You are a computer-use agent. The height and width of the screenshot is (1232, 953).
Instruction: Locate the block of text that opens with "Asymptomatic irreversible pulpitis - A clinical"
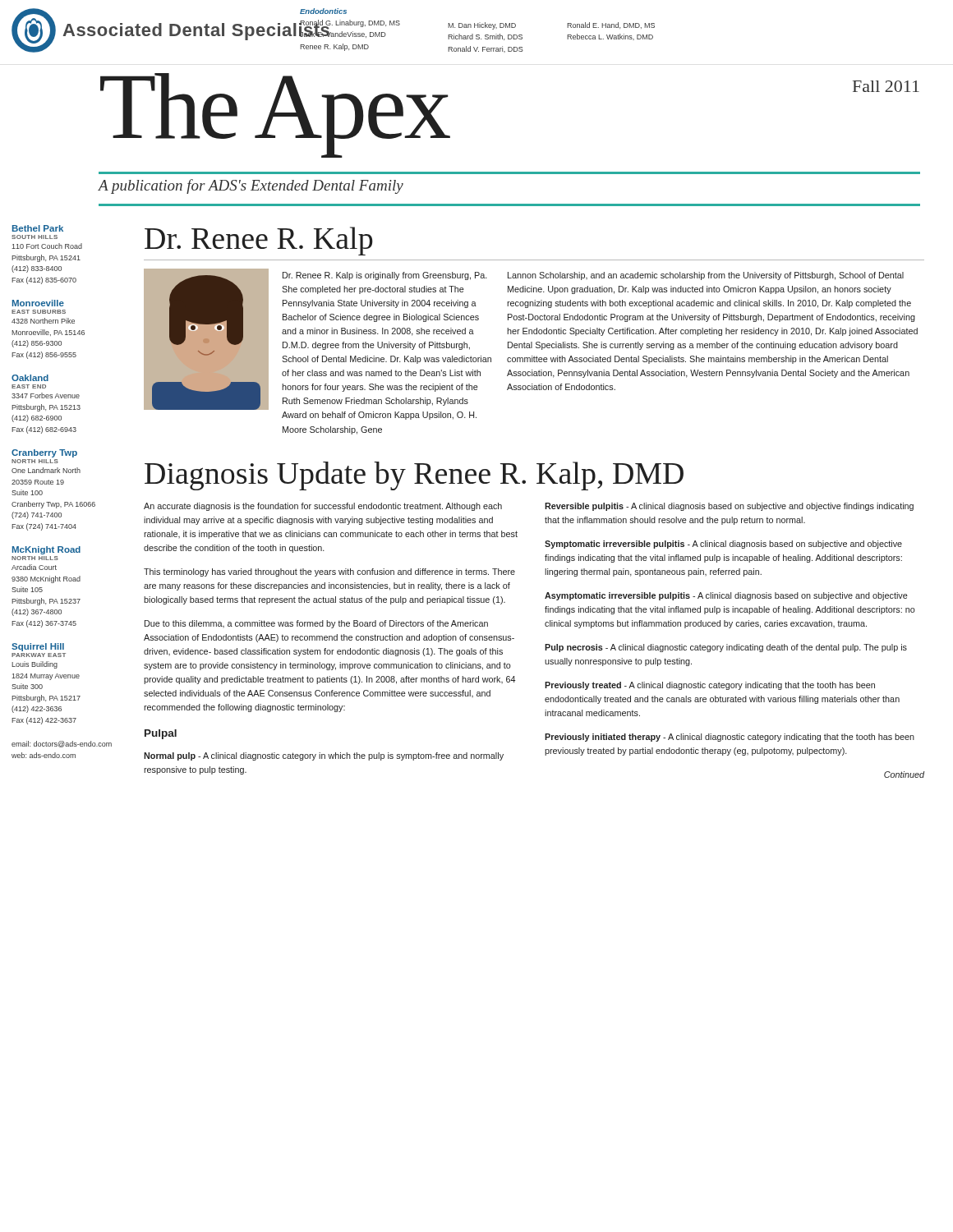pyautogui.click(x=730, y=609)
